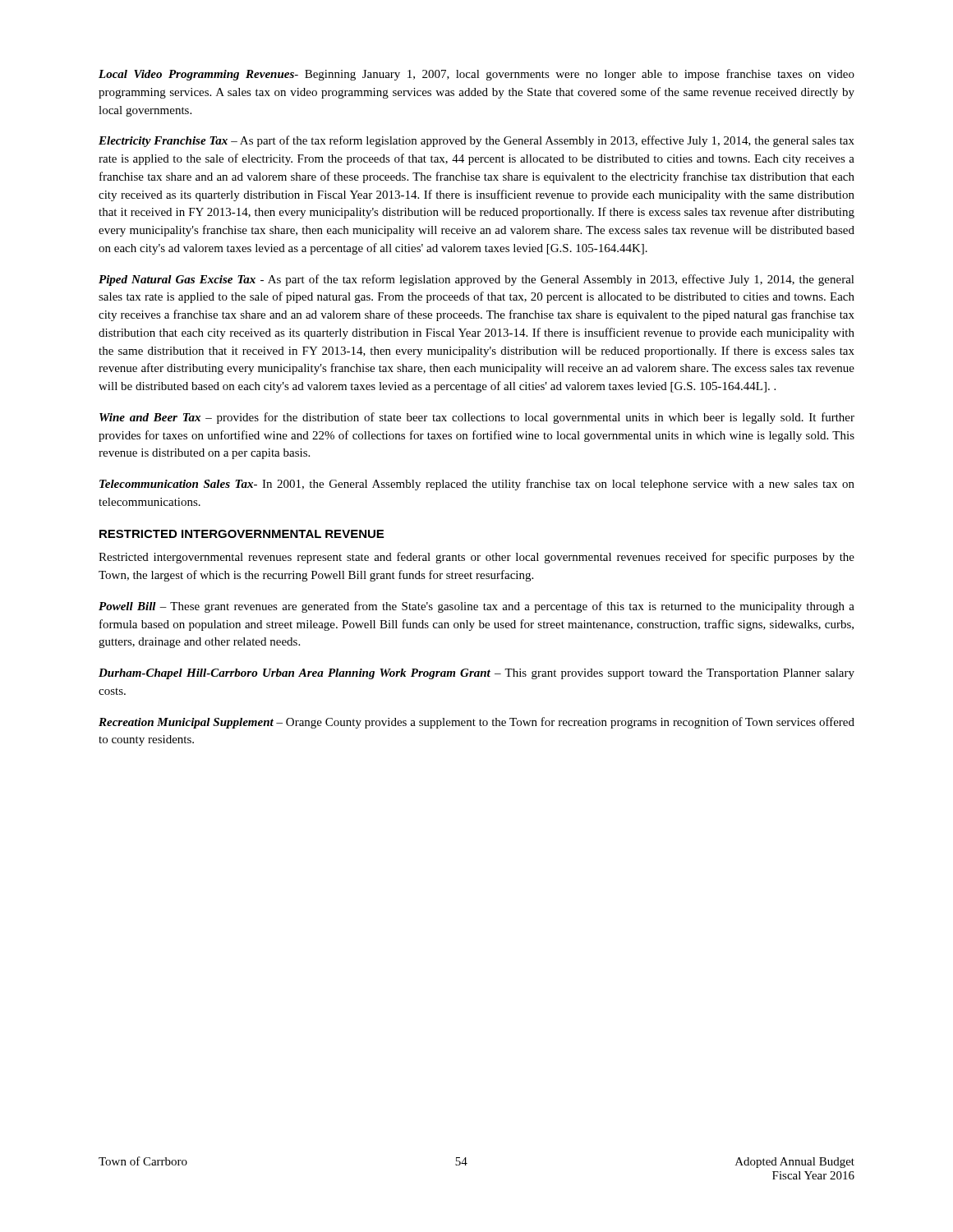953x1232 pixels.
Task: Click on the text block that reads "Restricted intergovernmental revenues represent"
Action: click(476, 567)
